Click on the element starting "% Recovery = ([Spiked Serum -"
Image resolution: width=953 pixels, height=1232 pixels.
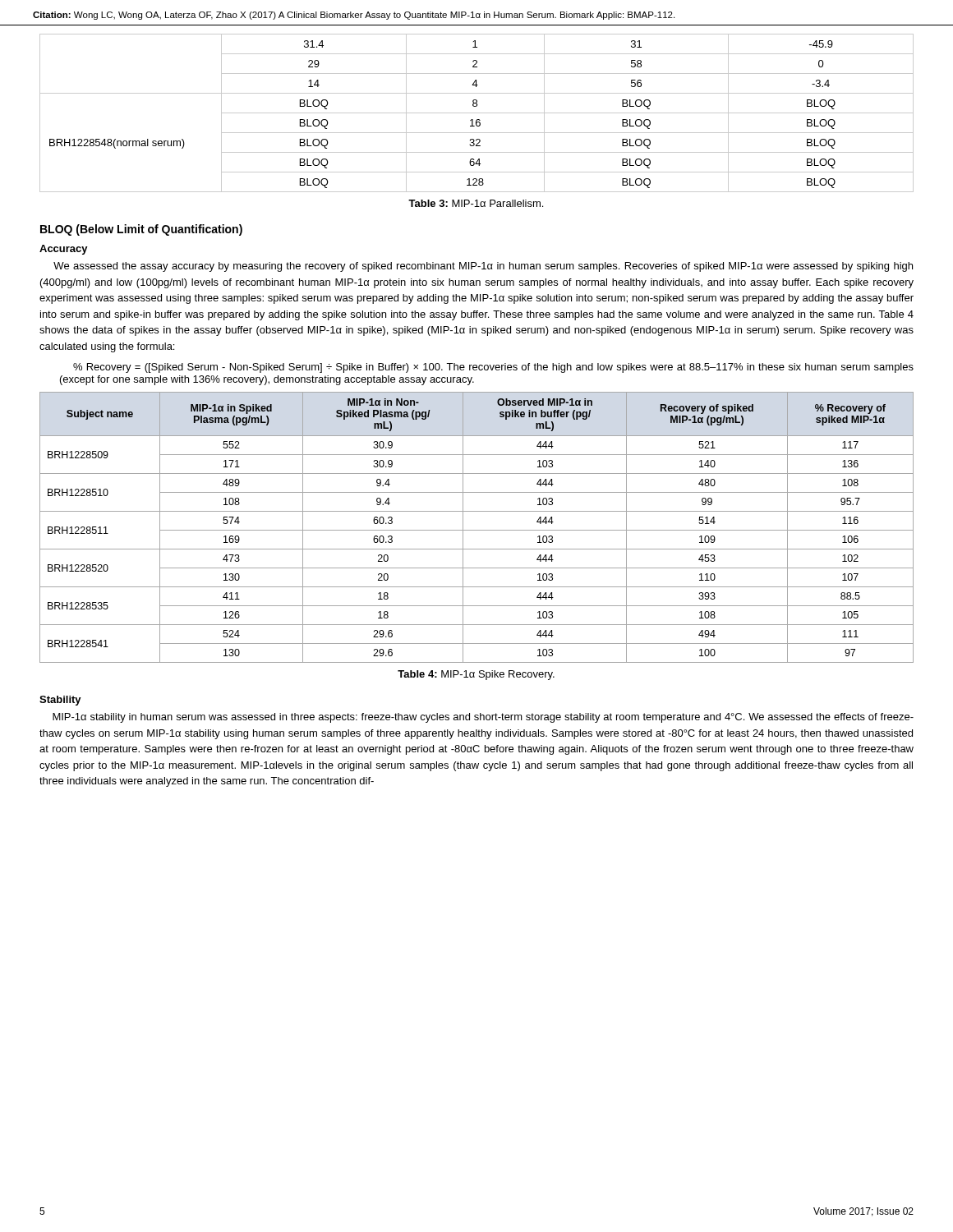(486, 373)
